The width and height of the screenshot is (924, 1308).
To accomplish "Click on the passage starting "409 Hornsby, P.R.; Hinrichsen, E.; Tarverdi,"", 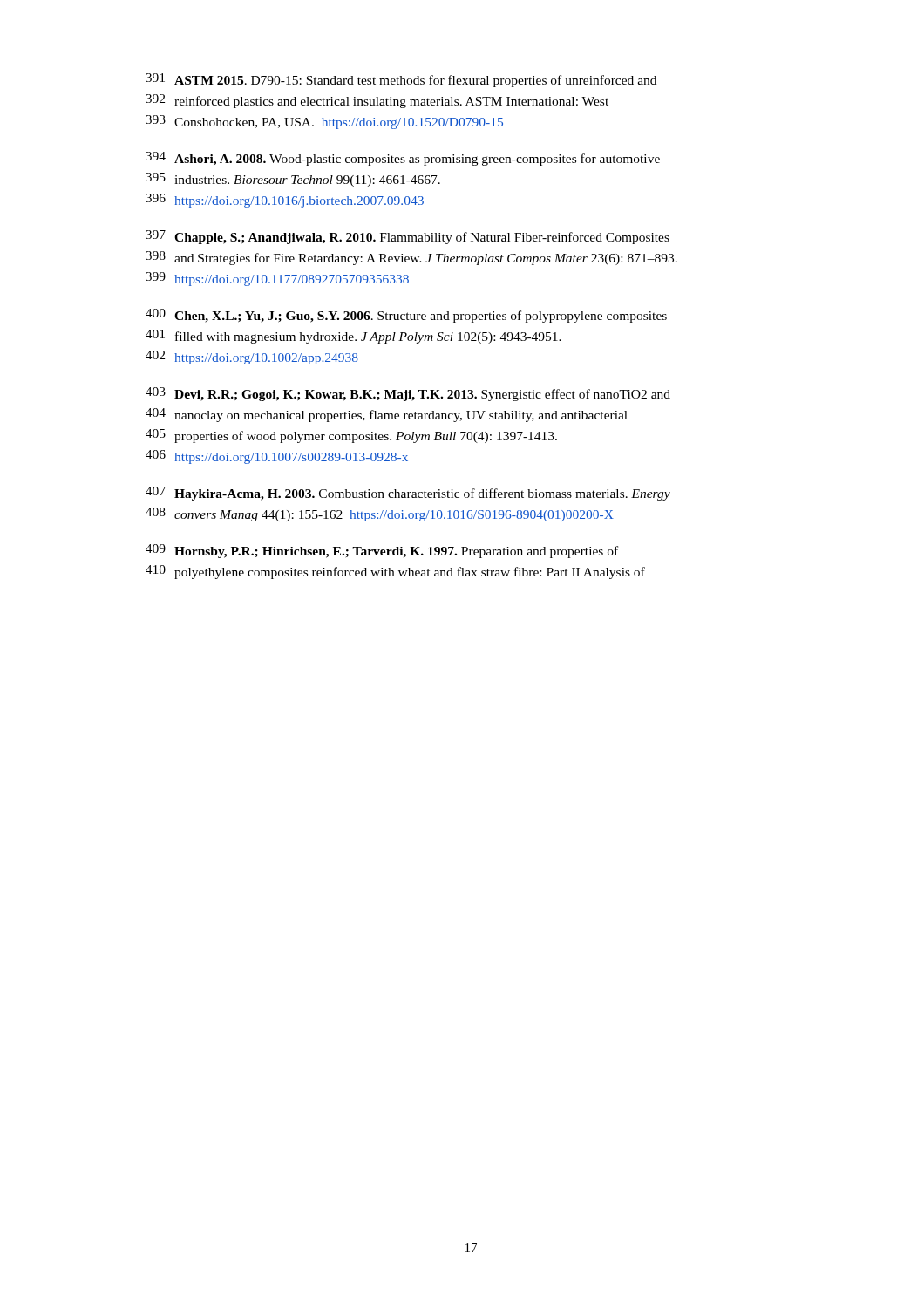I will tap(471, 551).
